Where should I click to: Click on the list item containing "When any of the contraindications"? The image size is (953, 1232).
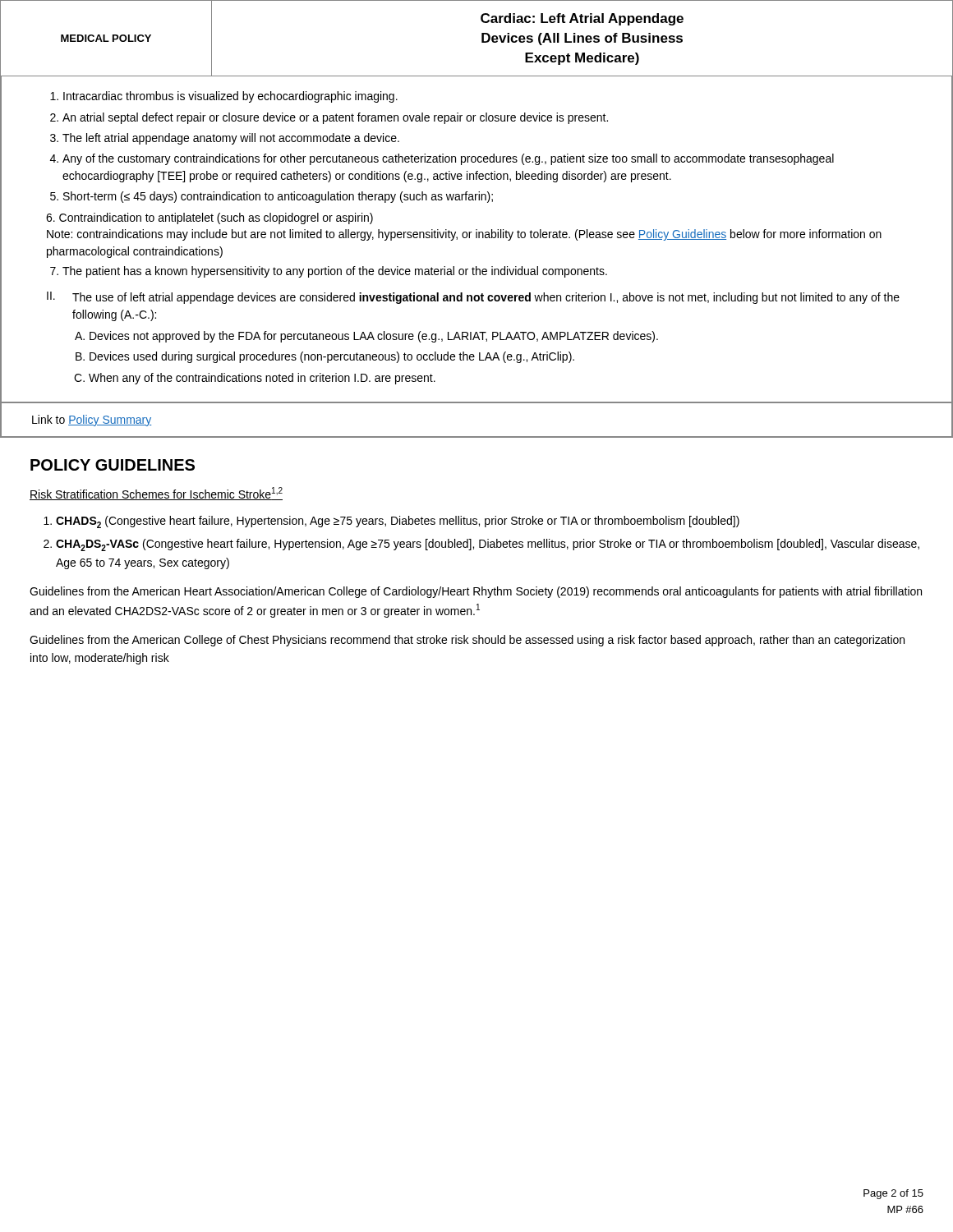[262, 377]
